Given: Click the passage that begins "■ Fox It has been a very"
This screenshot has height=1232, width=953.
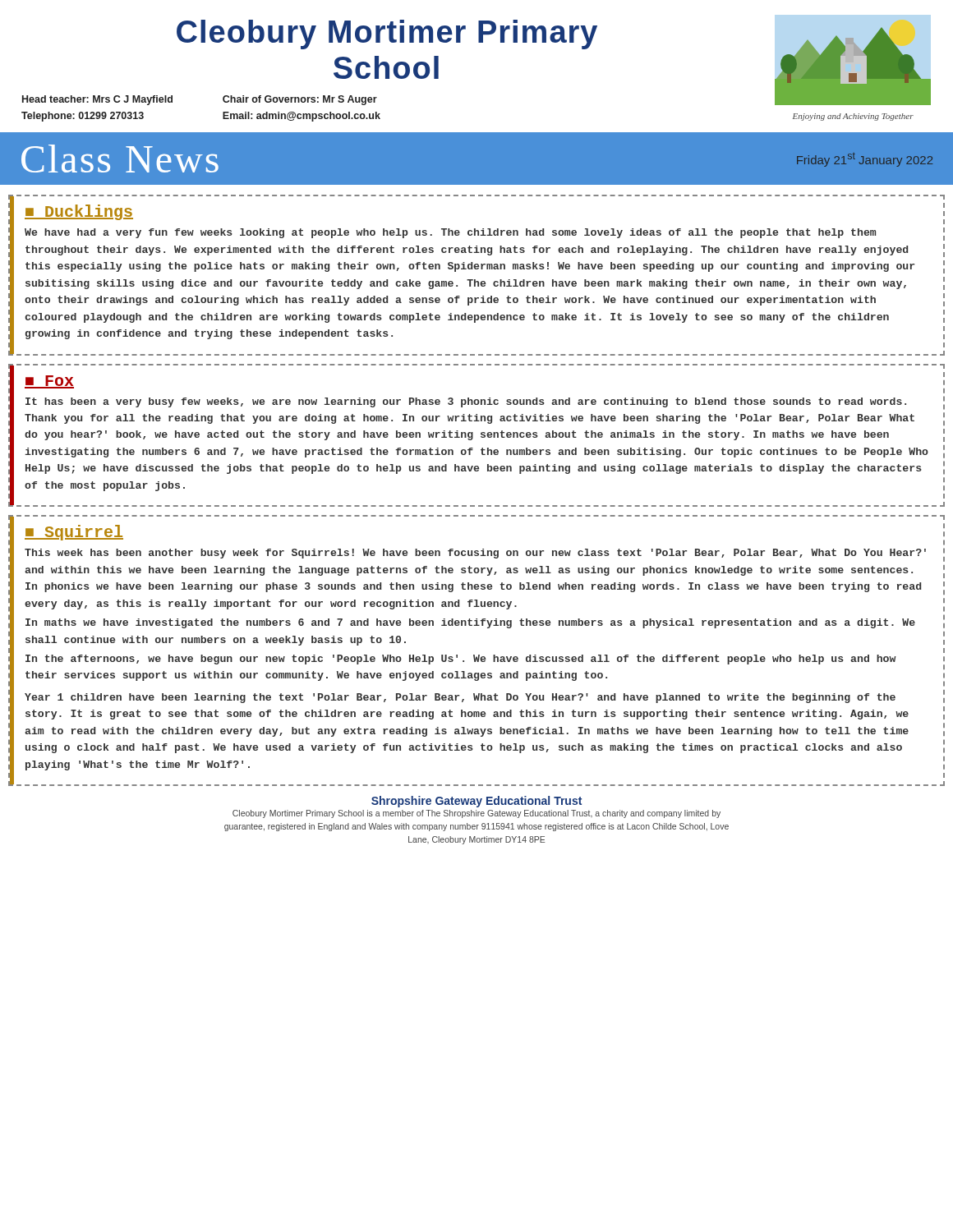Looking at the screenshot, I should point(472,435).
